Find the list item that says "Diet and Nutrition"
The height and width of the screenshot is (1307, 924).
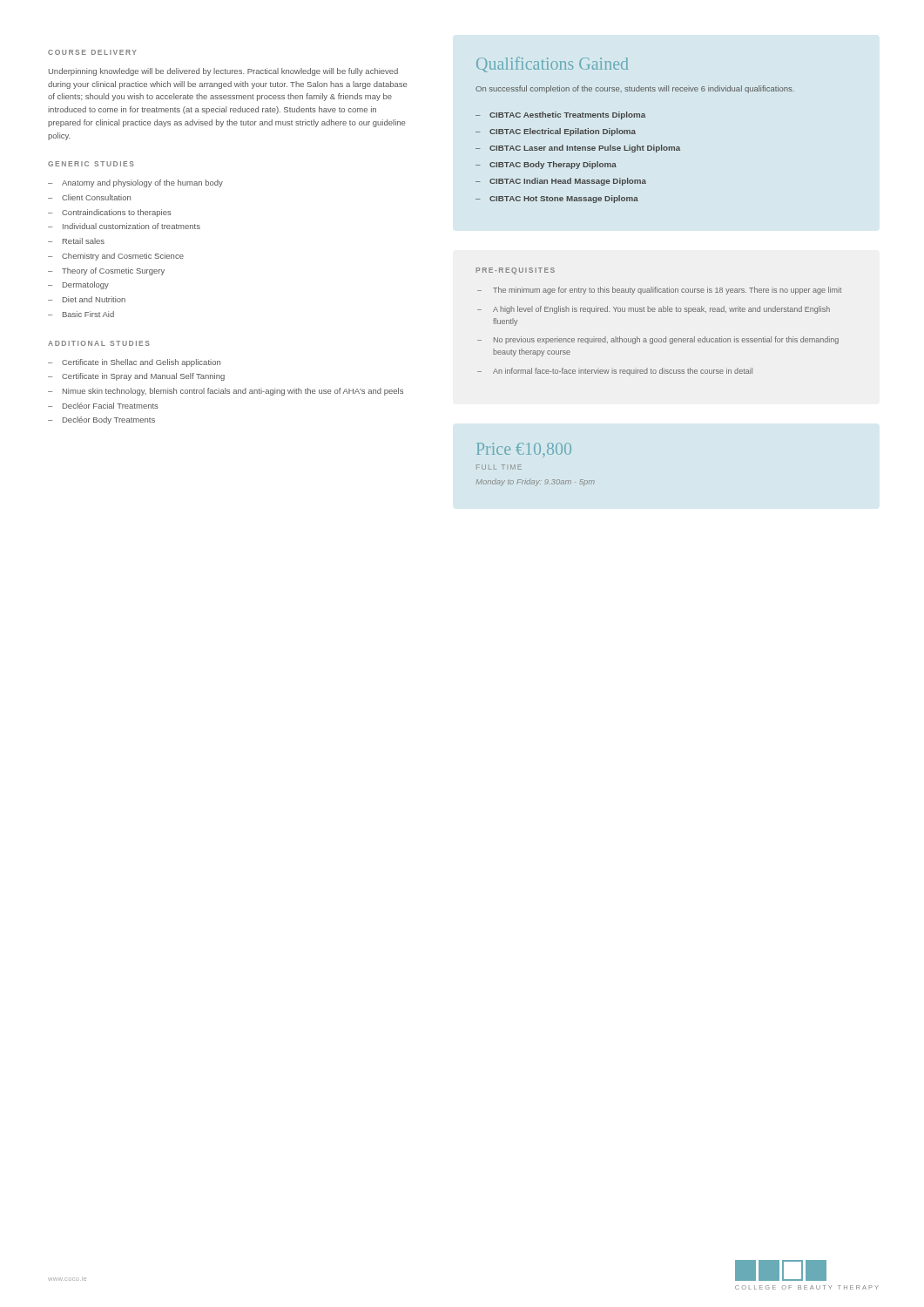[94, 299]
